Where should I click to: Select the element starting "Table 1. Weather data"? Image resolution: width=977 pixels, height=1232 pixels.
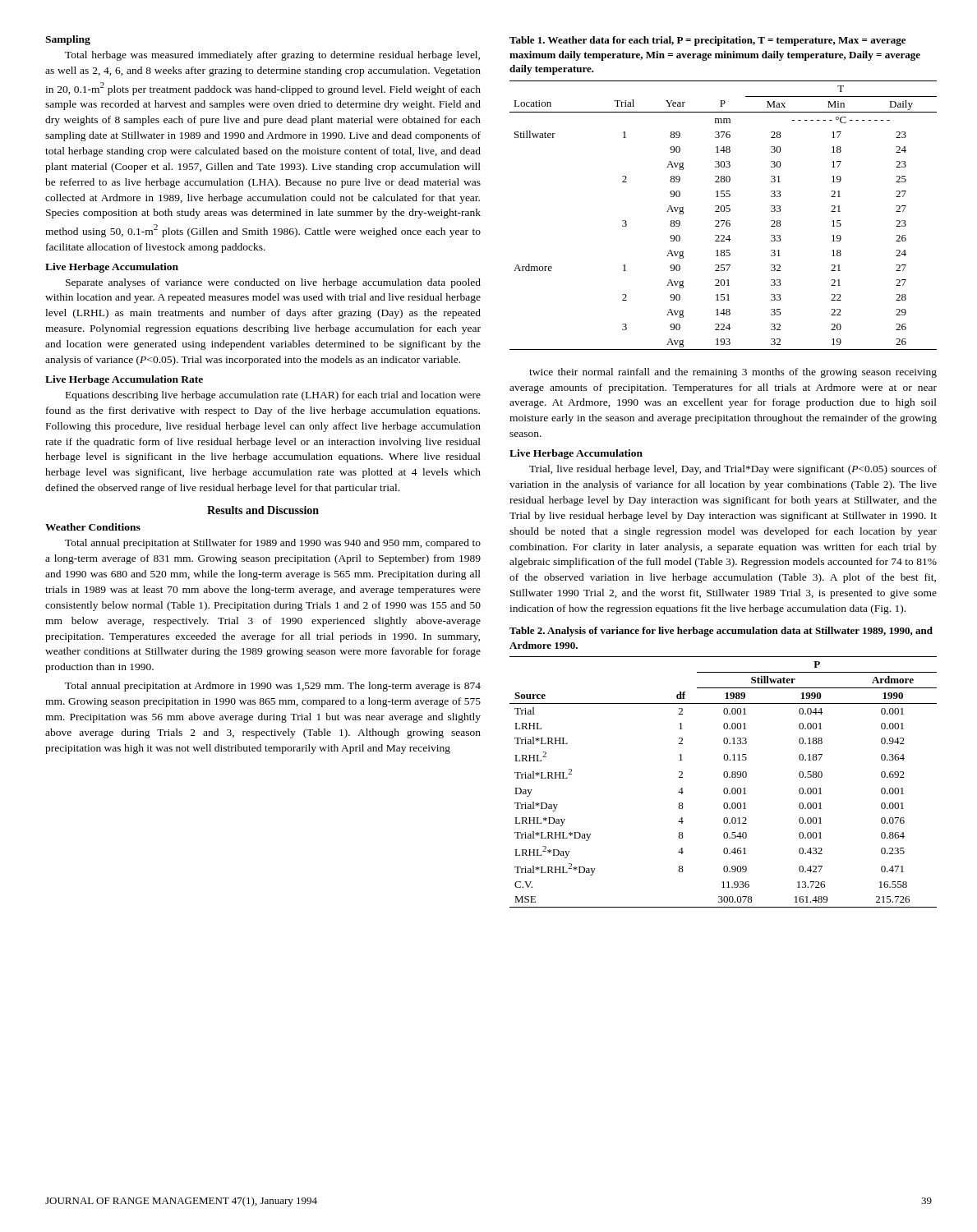click(x=715, y=54)
